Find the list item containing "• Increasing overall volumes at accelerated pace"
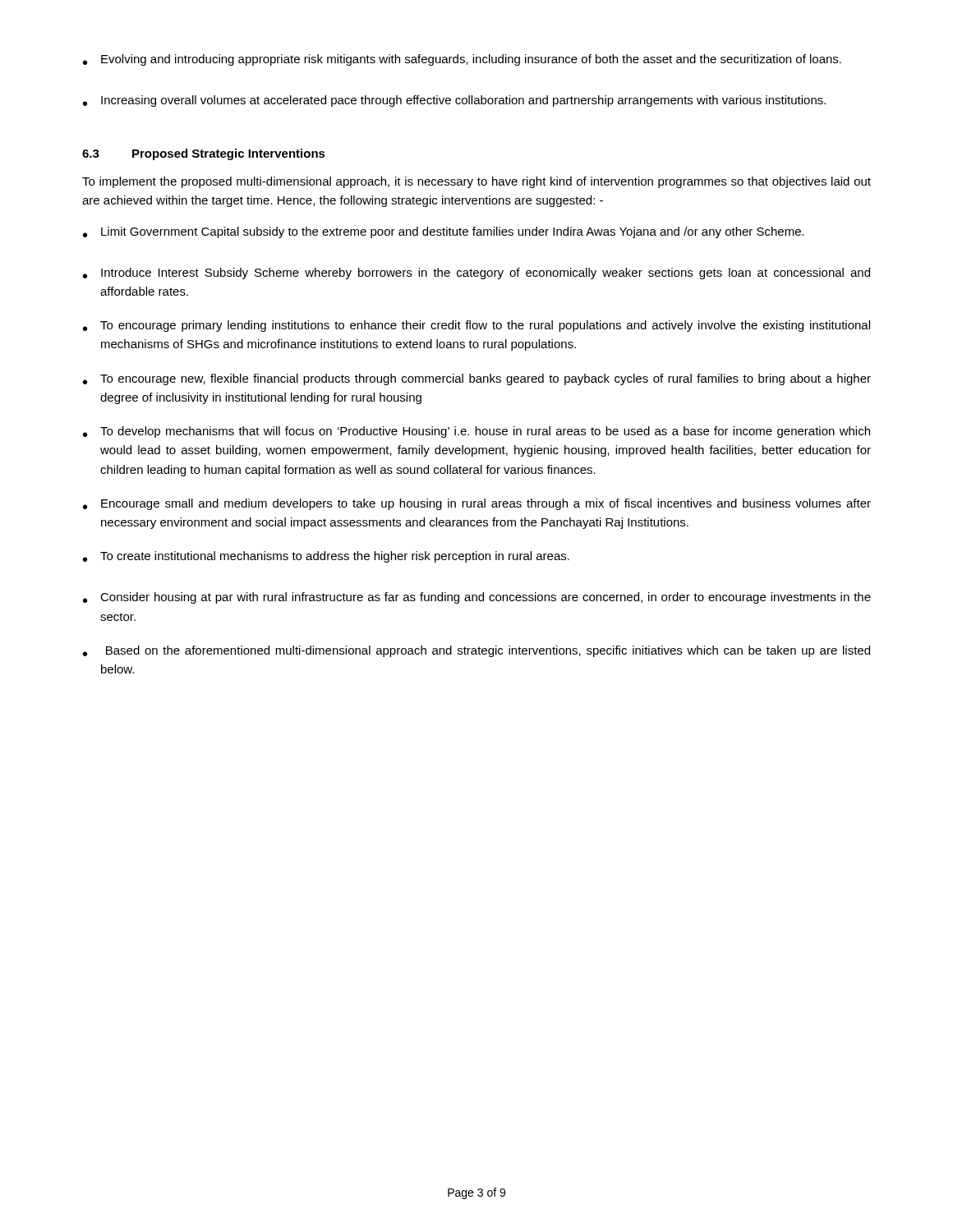Screen dimensions: 1232x953 (476, 103)
